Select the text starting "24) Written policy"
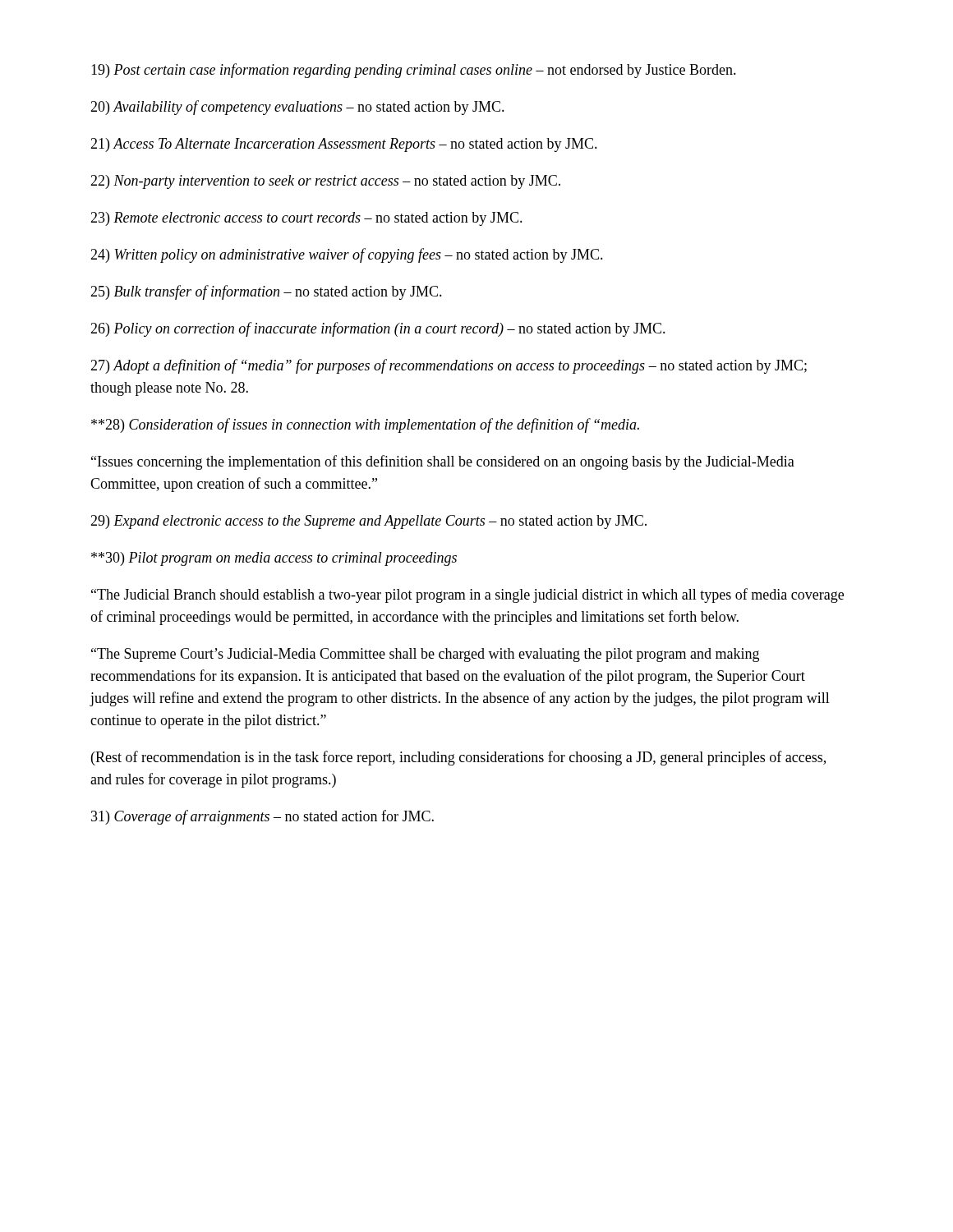This screenshot has width=953, height=1232. [347, 255]
